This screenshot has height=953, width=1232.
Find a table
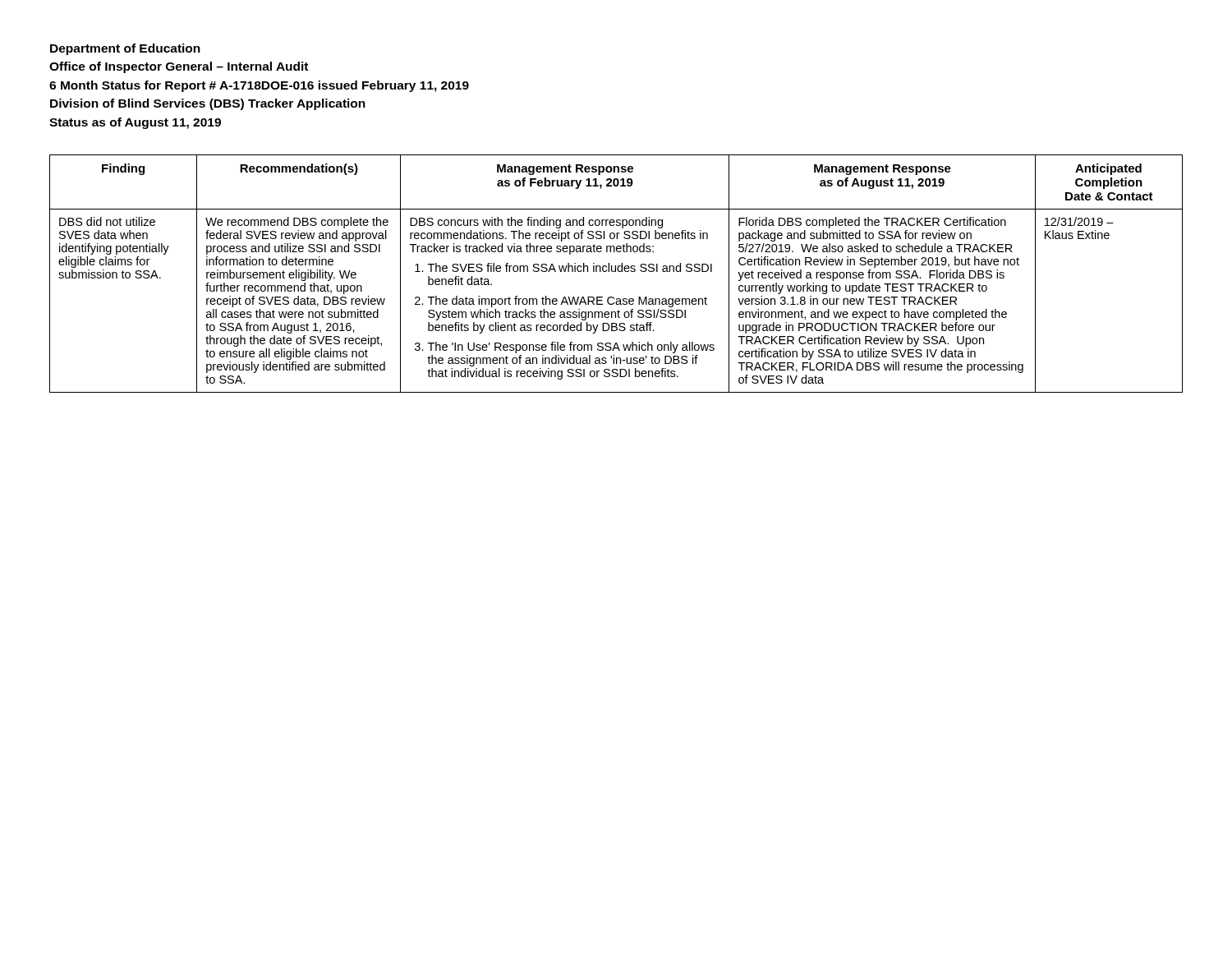(616, 274)
